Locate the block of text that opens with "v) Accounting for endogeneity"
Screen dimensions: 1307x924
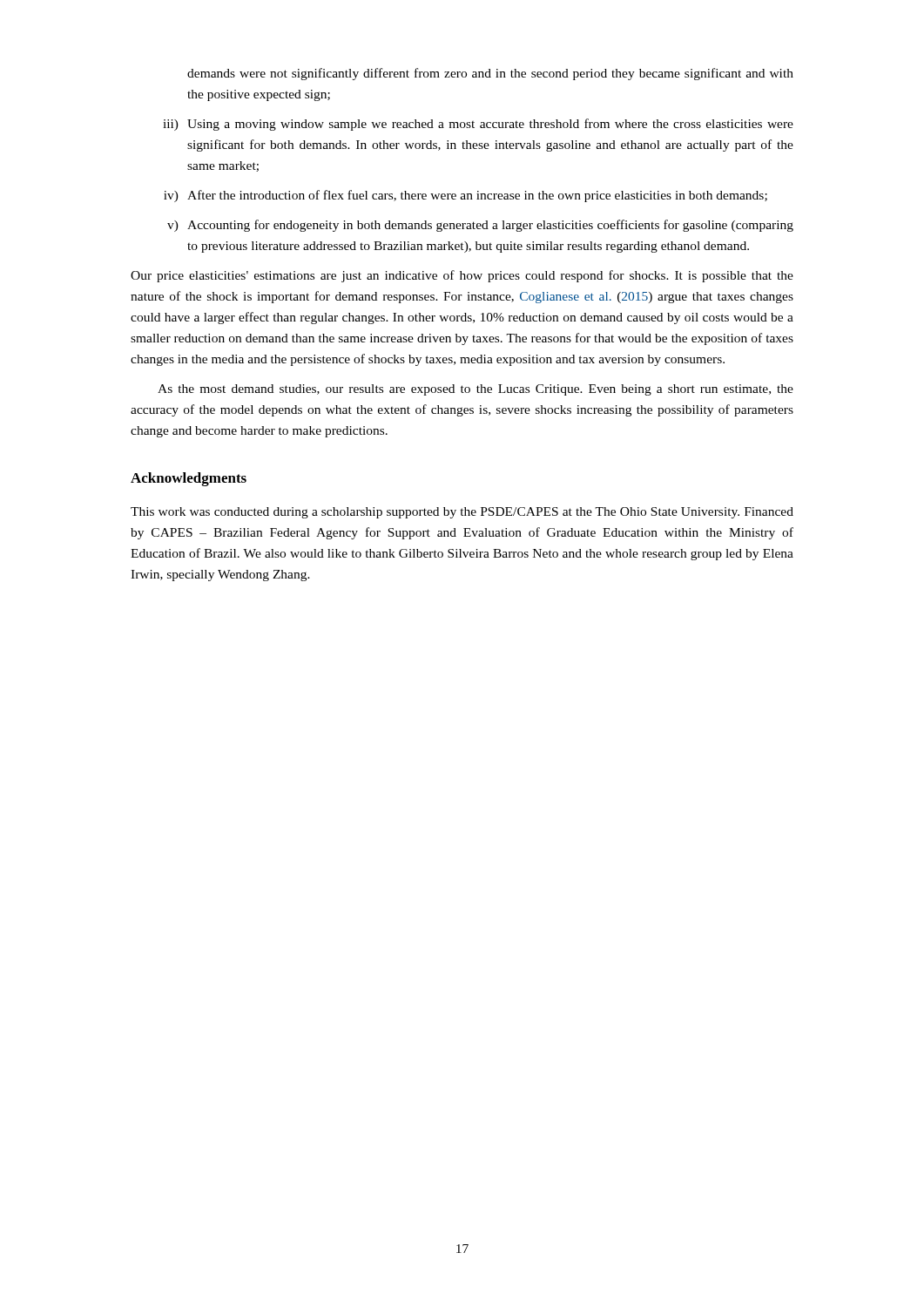(x=462, y=235)
